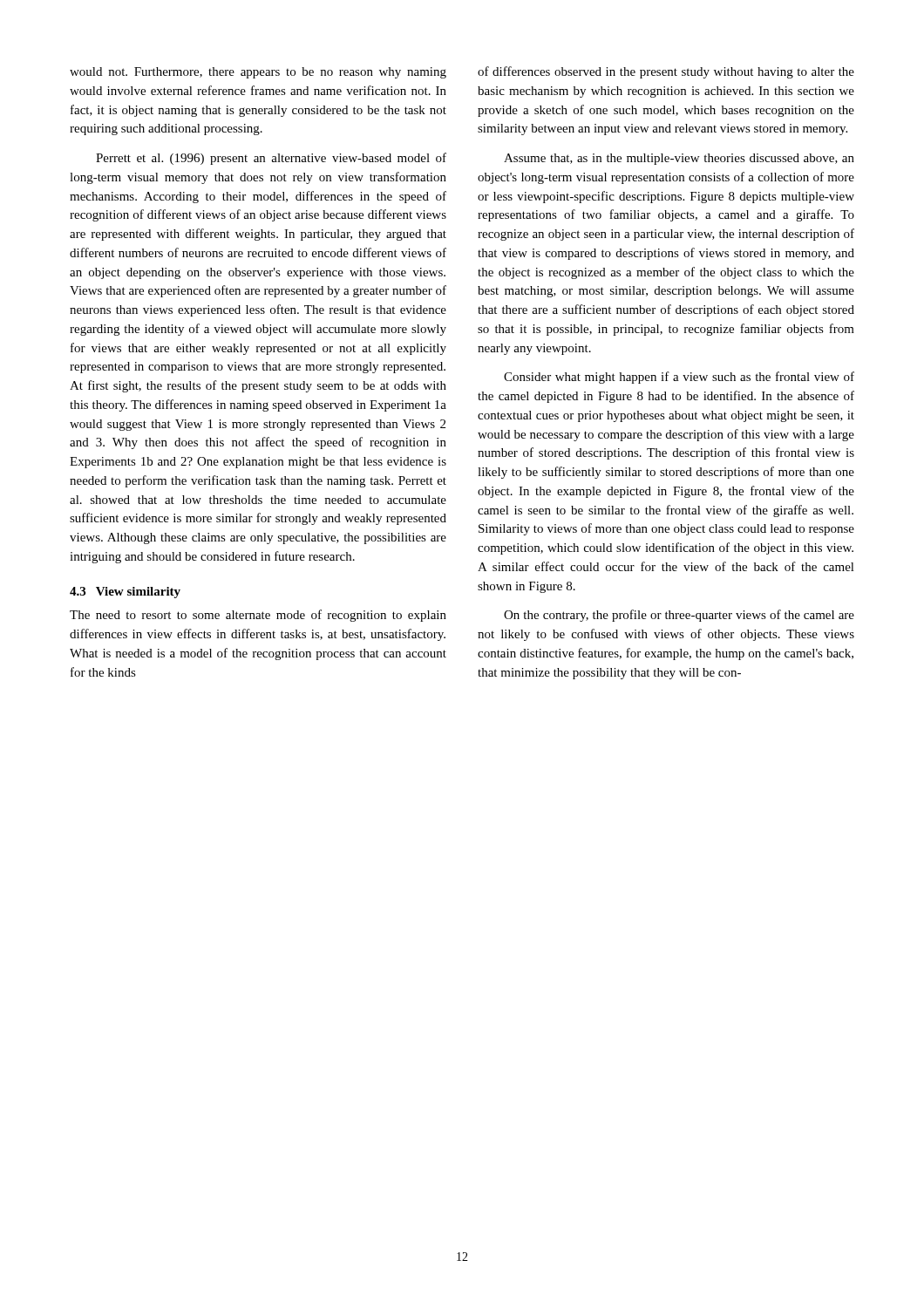Find the text block that reads "The need to"
The height and width of the screenshot is (1308, 924).
[x=258, y=644]
